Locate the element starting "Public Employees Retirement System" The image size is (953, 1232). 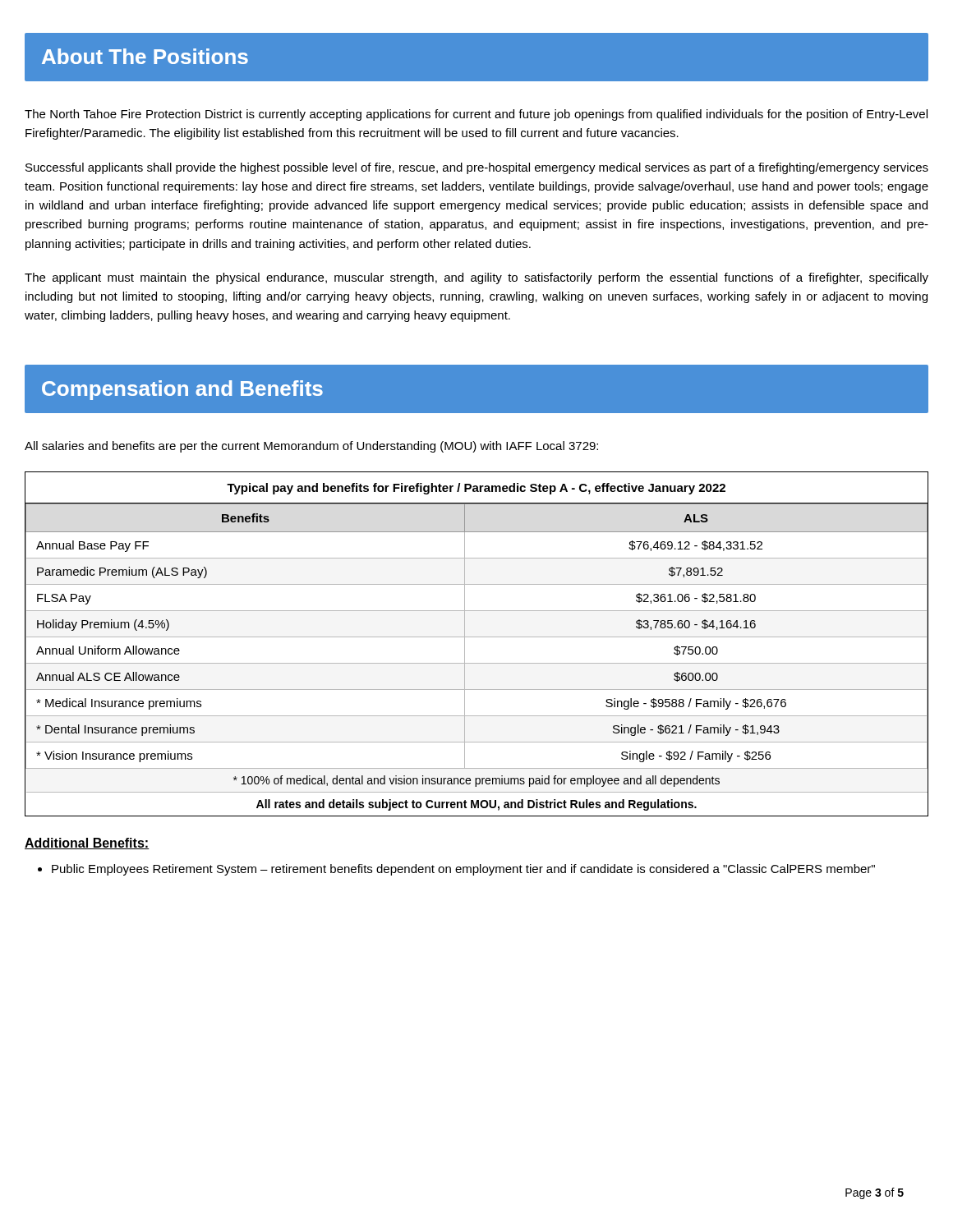click(x=463, y=868)
